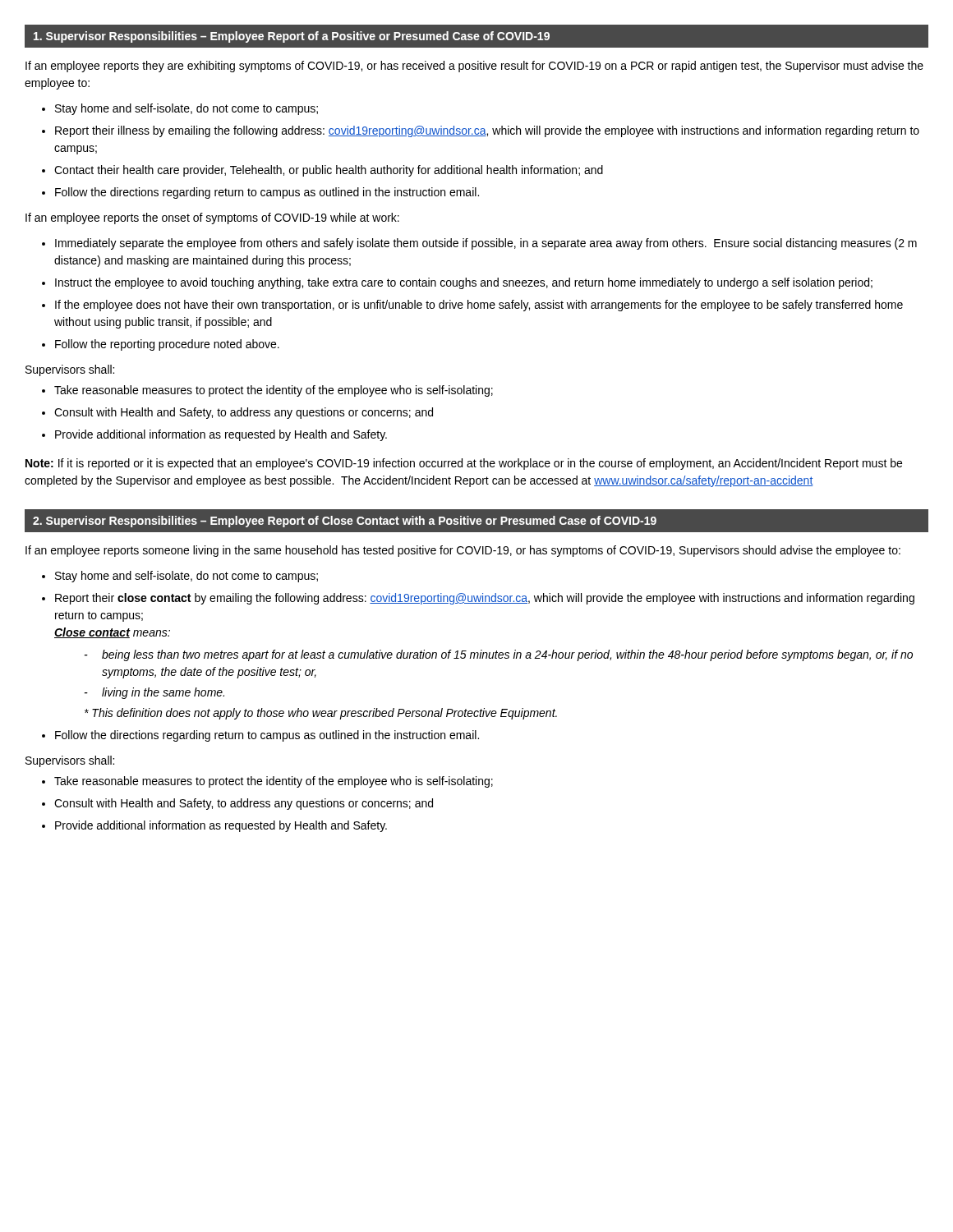Locate the list item that reads "Report their illness by emailing the"
Screen dimensions: 1232x953
coord(487,139)
